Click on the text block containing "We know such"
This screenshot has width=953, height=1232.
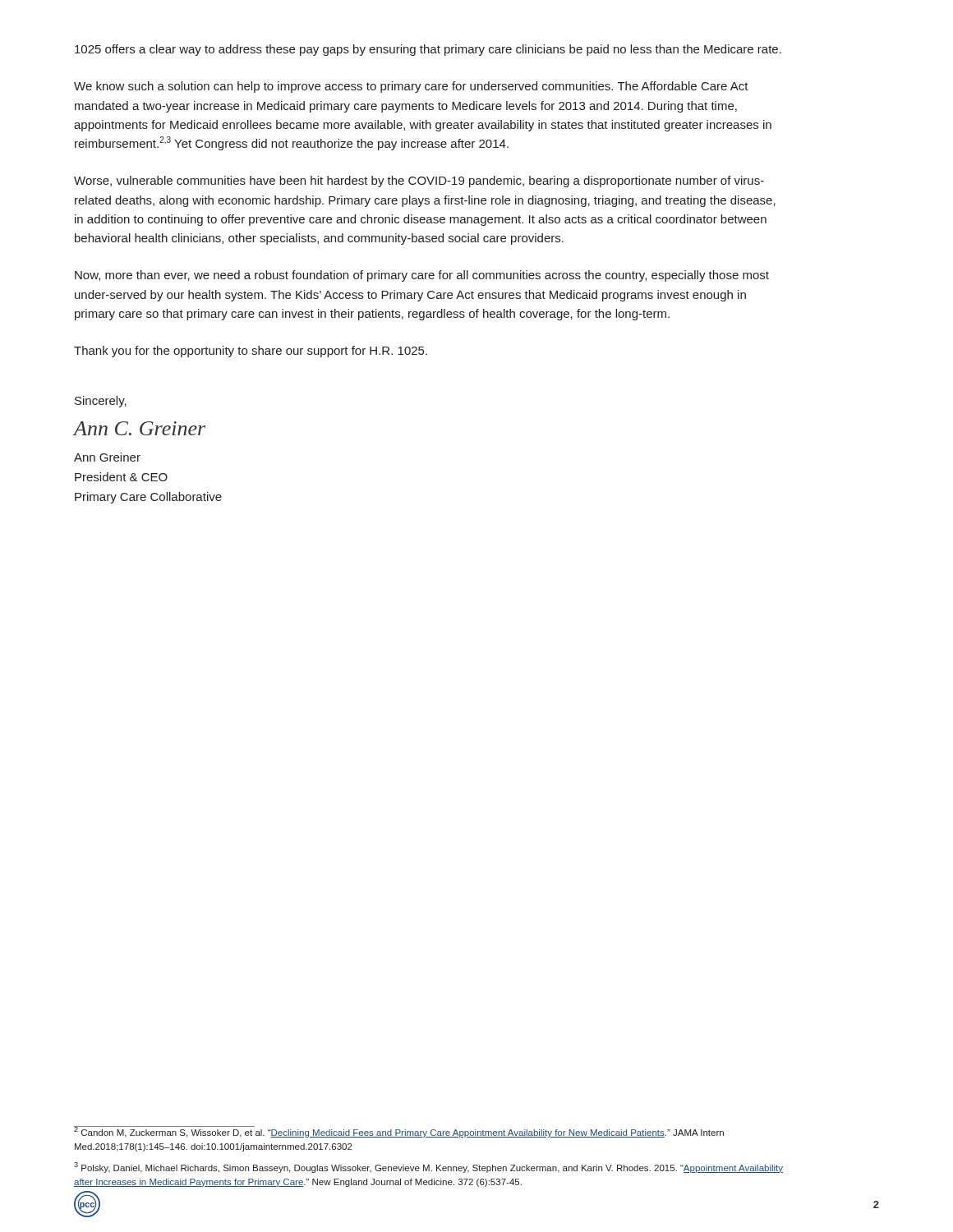[x=423, y=115]
